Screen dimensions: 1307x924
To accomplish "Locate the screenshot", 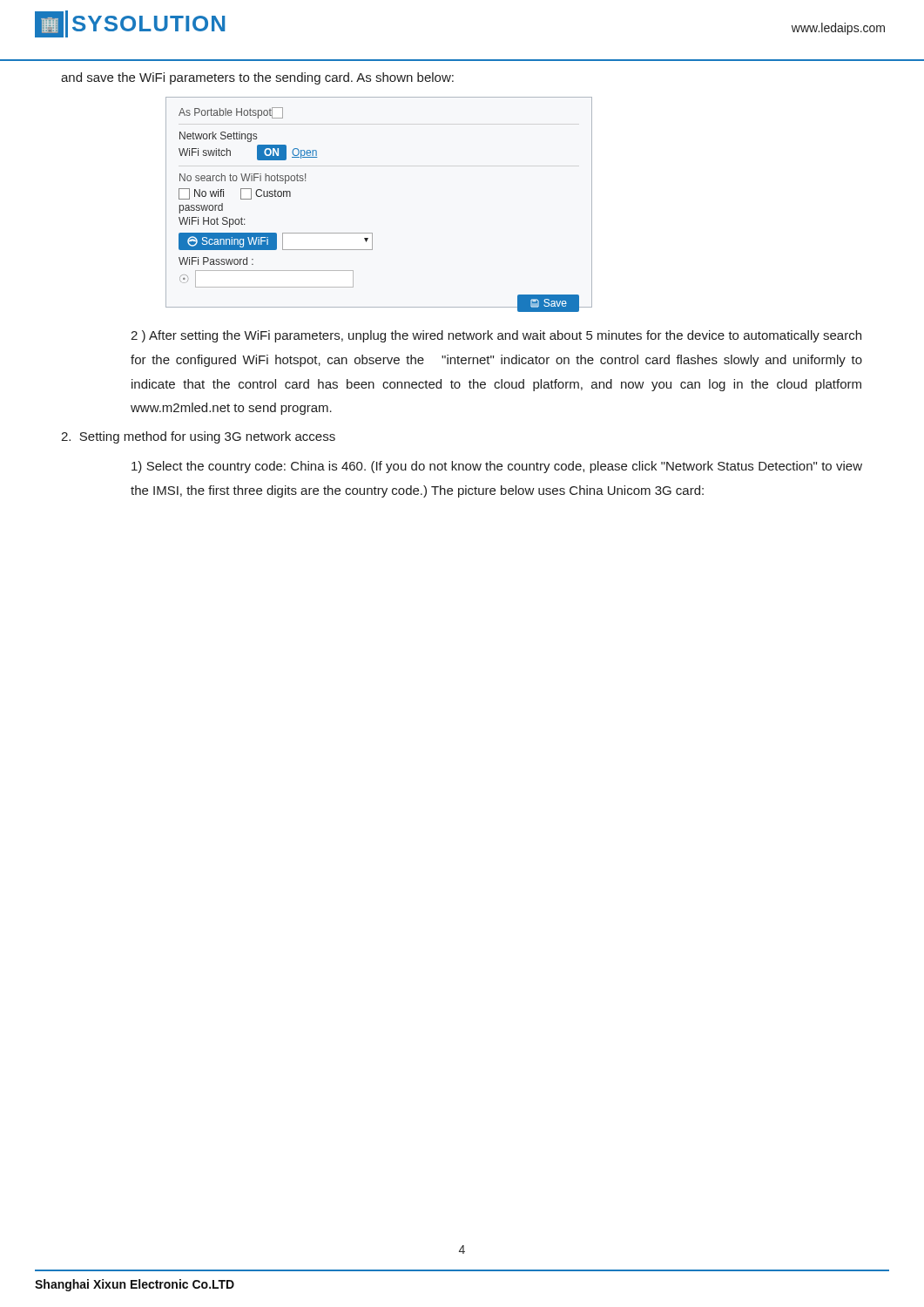I will (488, 202).
